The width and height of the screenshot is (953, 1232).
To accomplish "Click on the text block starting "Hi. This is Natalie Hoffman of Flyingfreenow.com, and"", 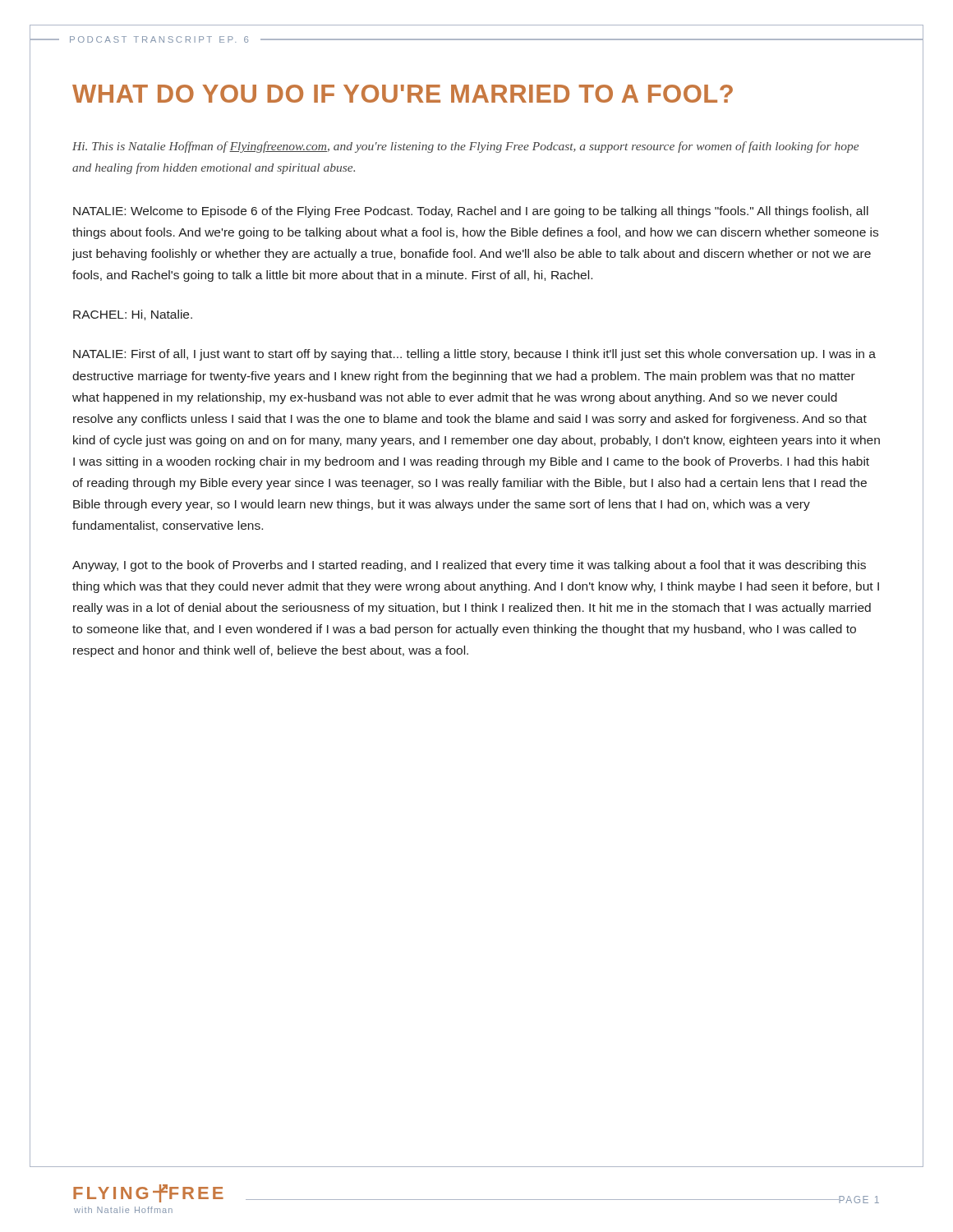I will pyautogui.click(x=476, y=157).
